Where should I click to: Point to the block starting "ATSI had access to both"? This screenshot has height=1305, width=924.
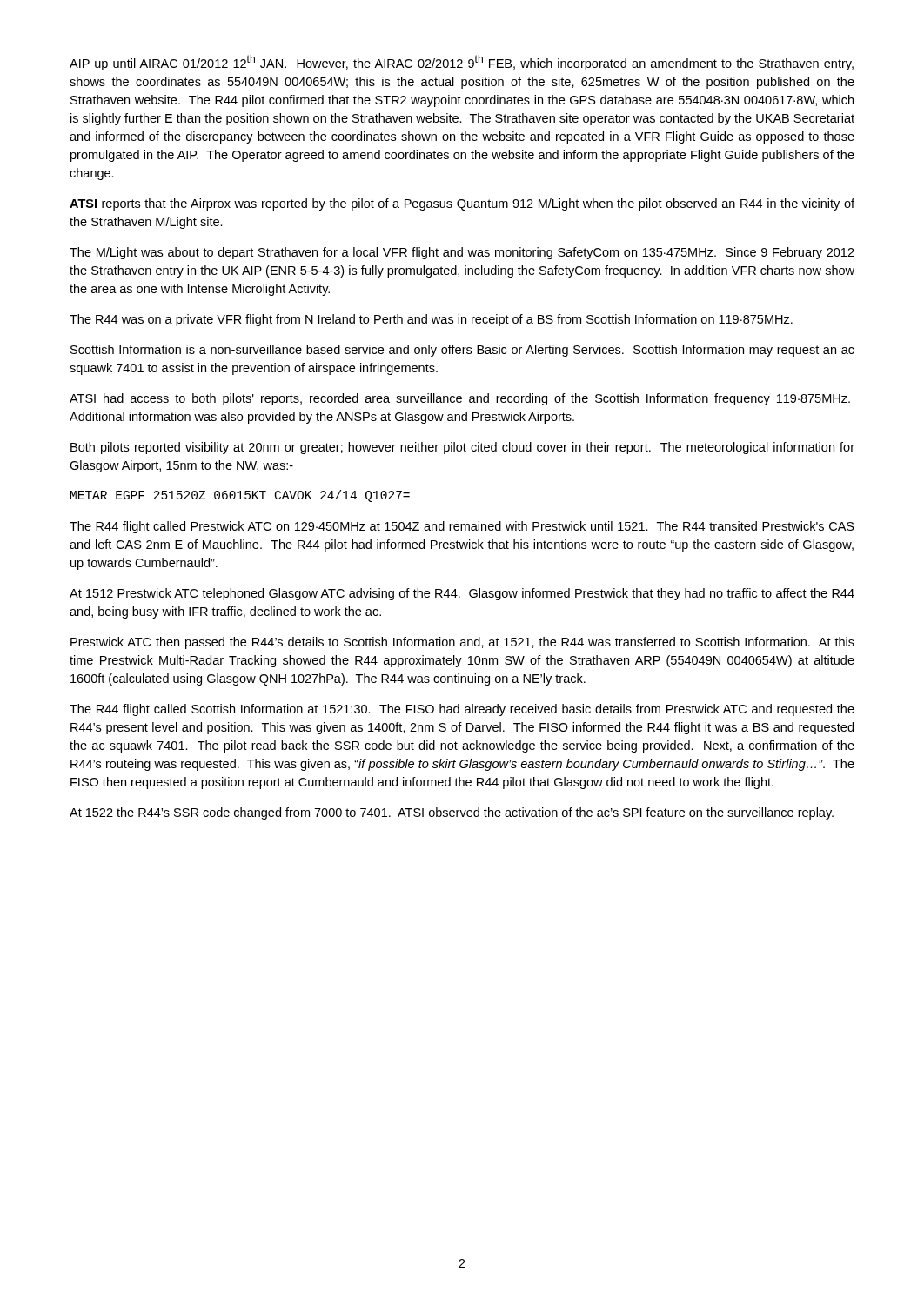click(462, 408)
